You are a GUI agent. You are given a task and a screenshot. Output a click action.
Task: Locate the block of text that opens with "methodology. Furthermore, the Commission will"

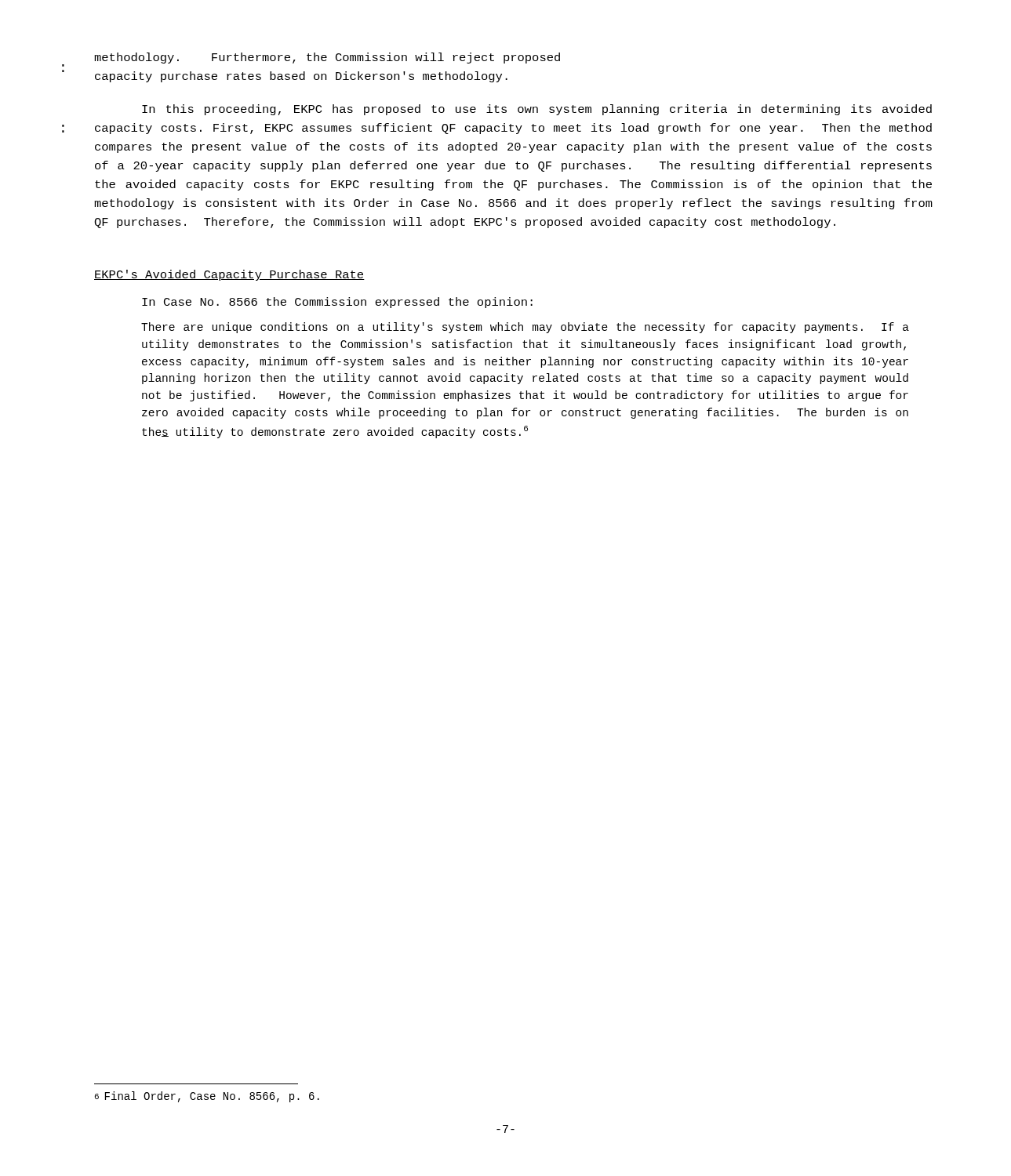[x=328, y=67]
